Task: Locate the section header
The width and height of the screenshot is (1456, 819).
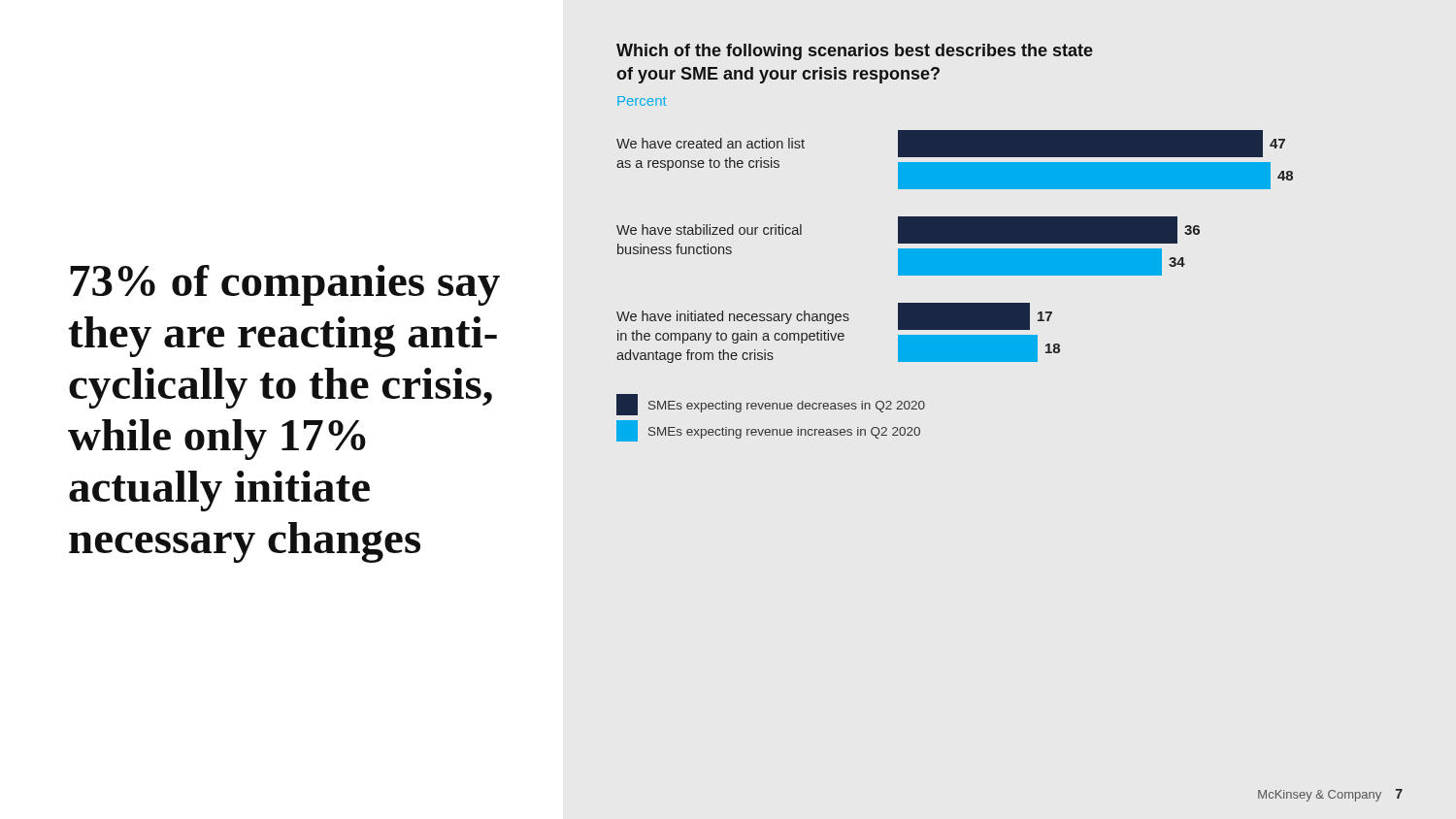Action: click(855, 62)
